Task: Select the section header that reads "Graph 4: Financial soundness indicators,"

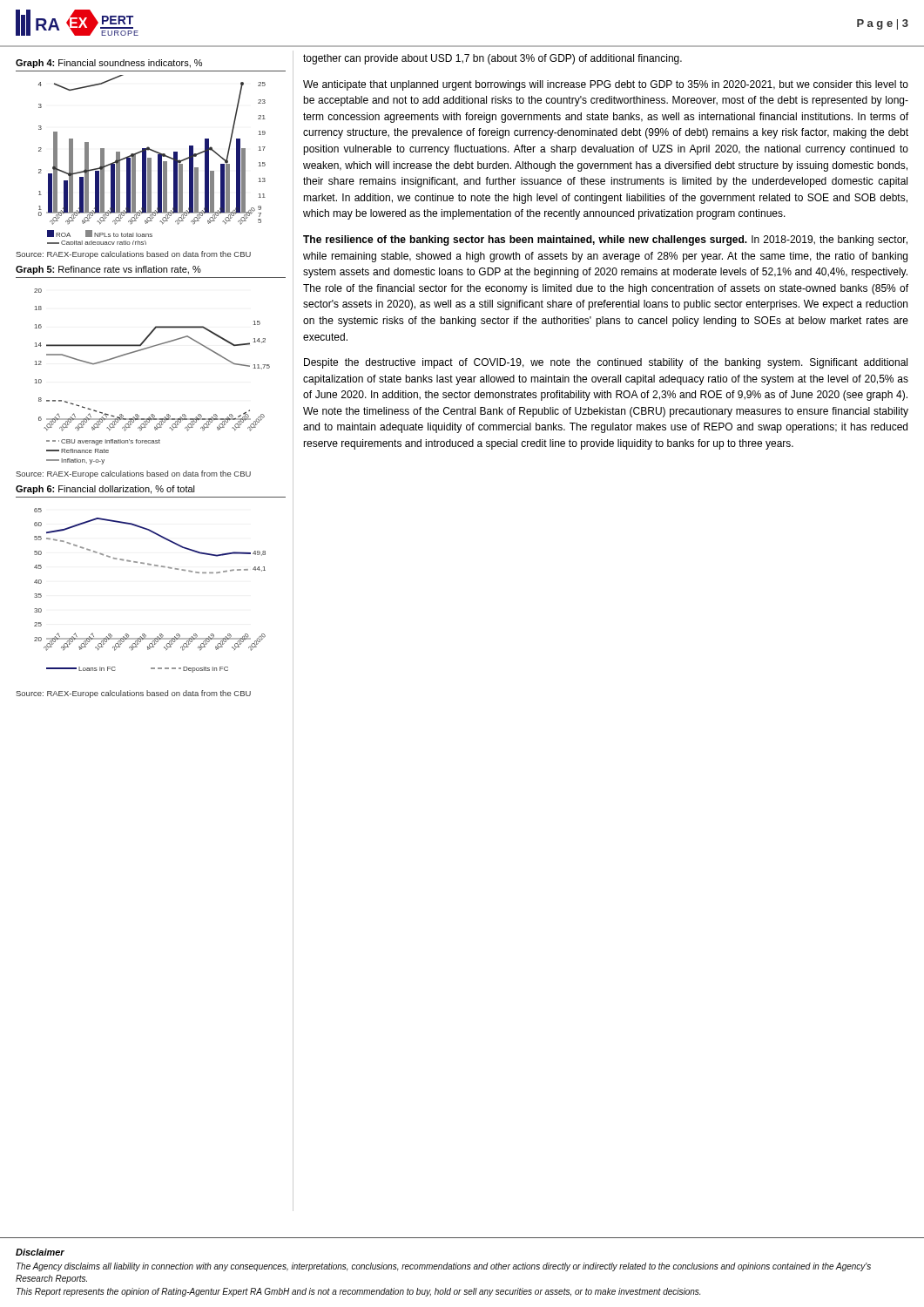Action: coord(109,63)
